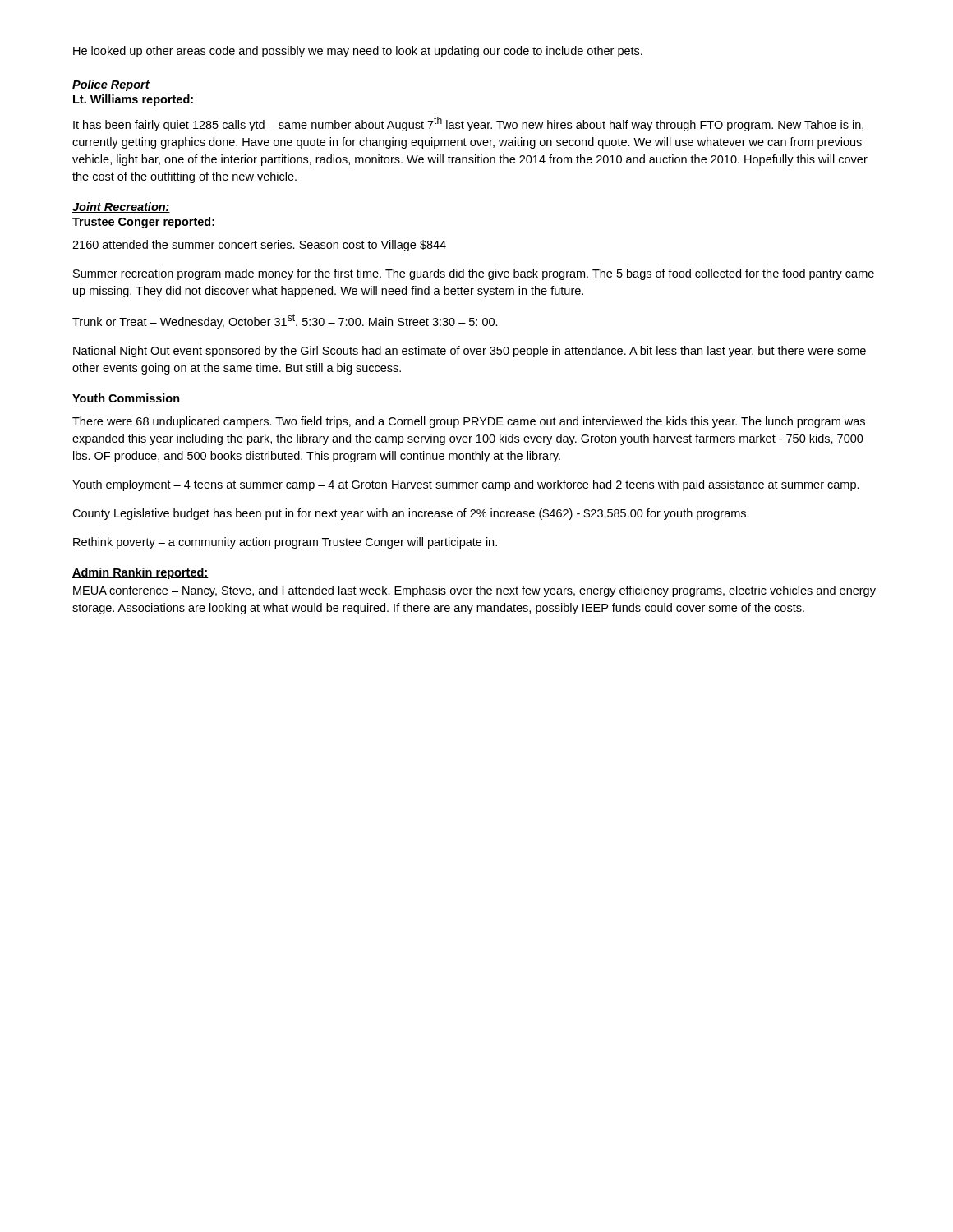Where is the passage that starts "2160 attended the"?
The width and height of the screenshot is (953, 1232).
[259, 245]
